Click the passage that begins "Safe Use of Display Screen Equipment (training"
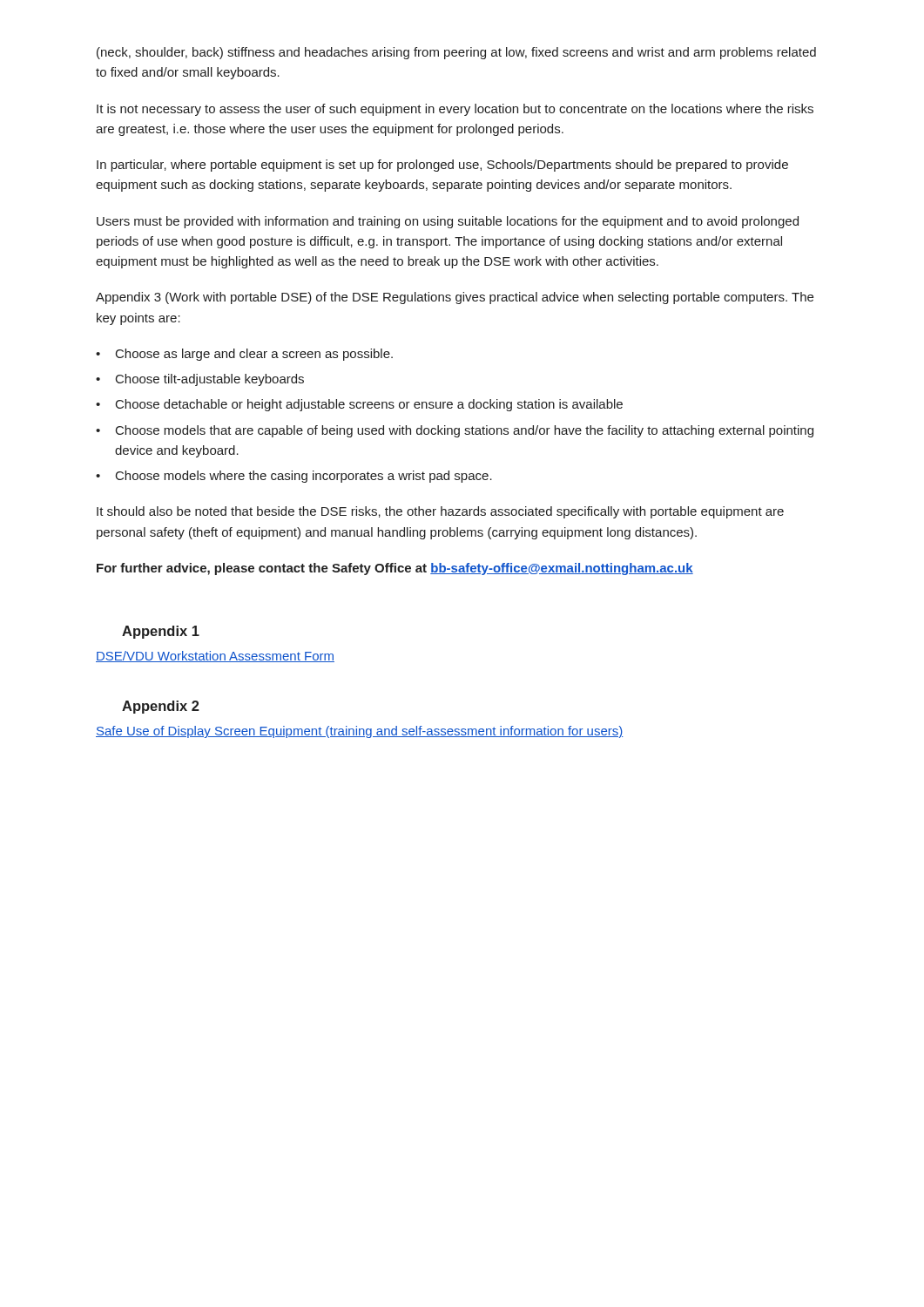This screenshot has width=924, height=1307. (359, 731)
